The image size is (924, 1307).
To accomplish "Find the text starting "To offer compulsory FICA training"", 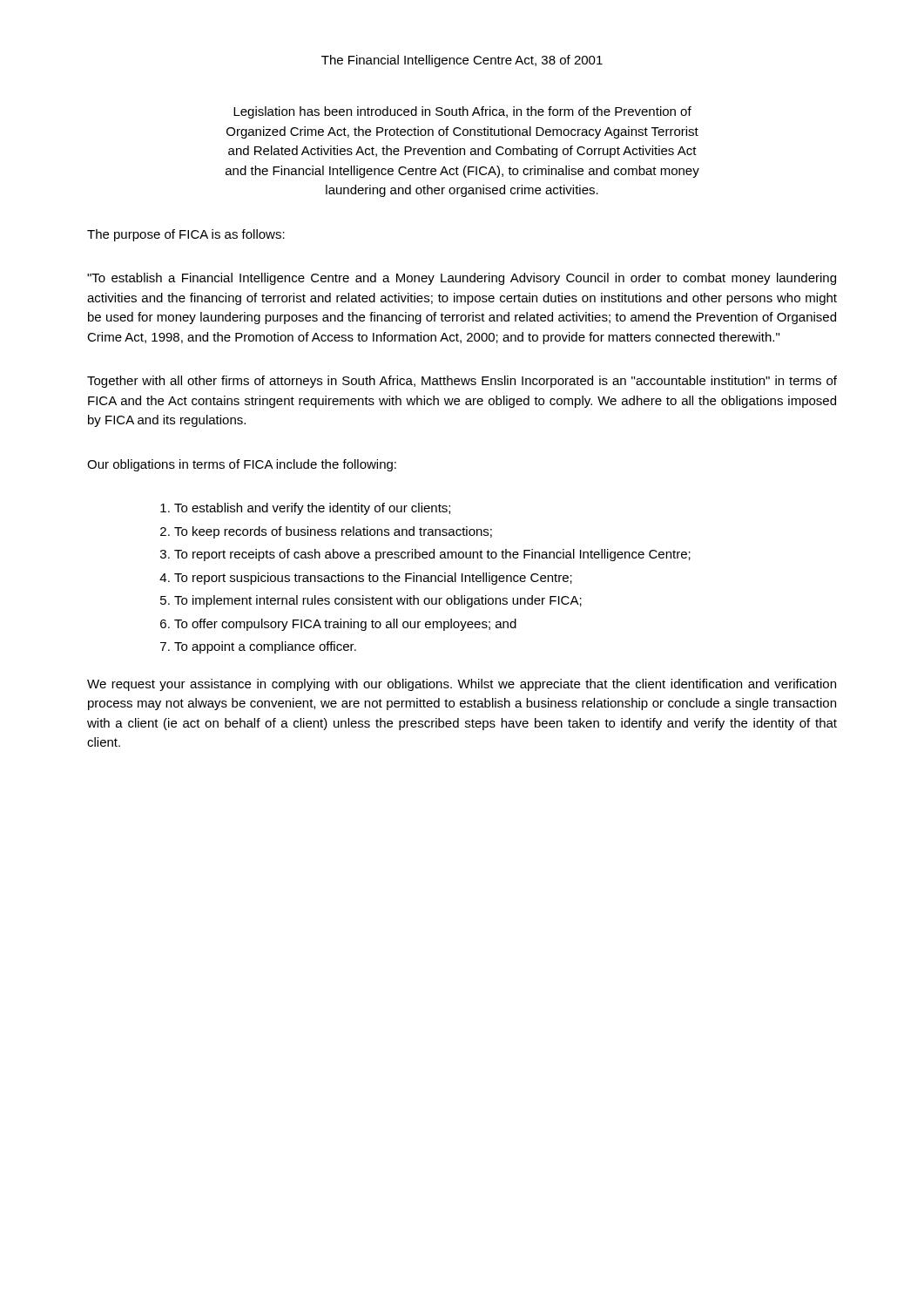I will [345, 623].
